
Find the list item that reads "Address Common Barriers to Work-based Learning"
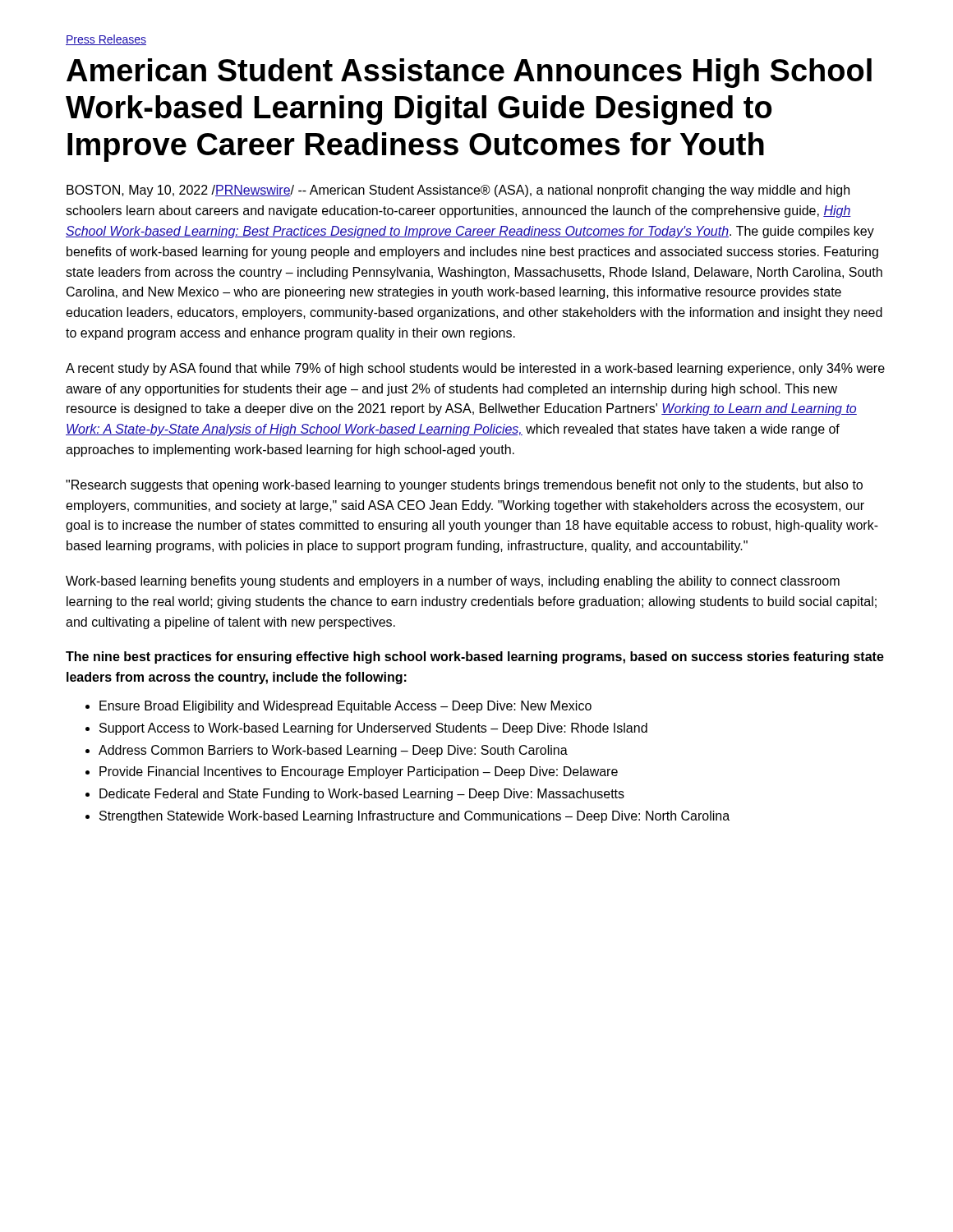coord(333,750)
